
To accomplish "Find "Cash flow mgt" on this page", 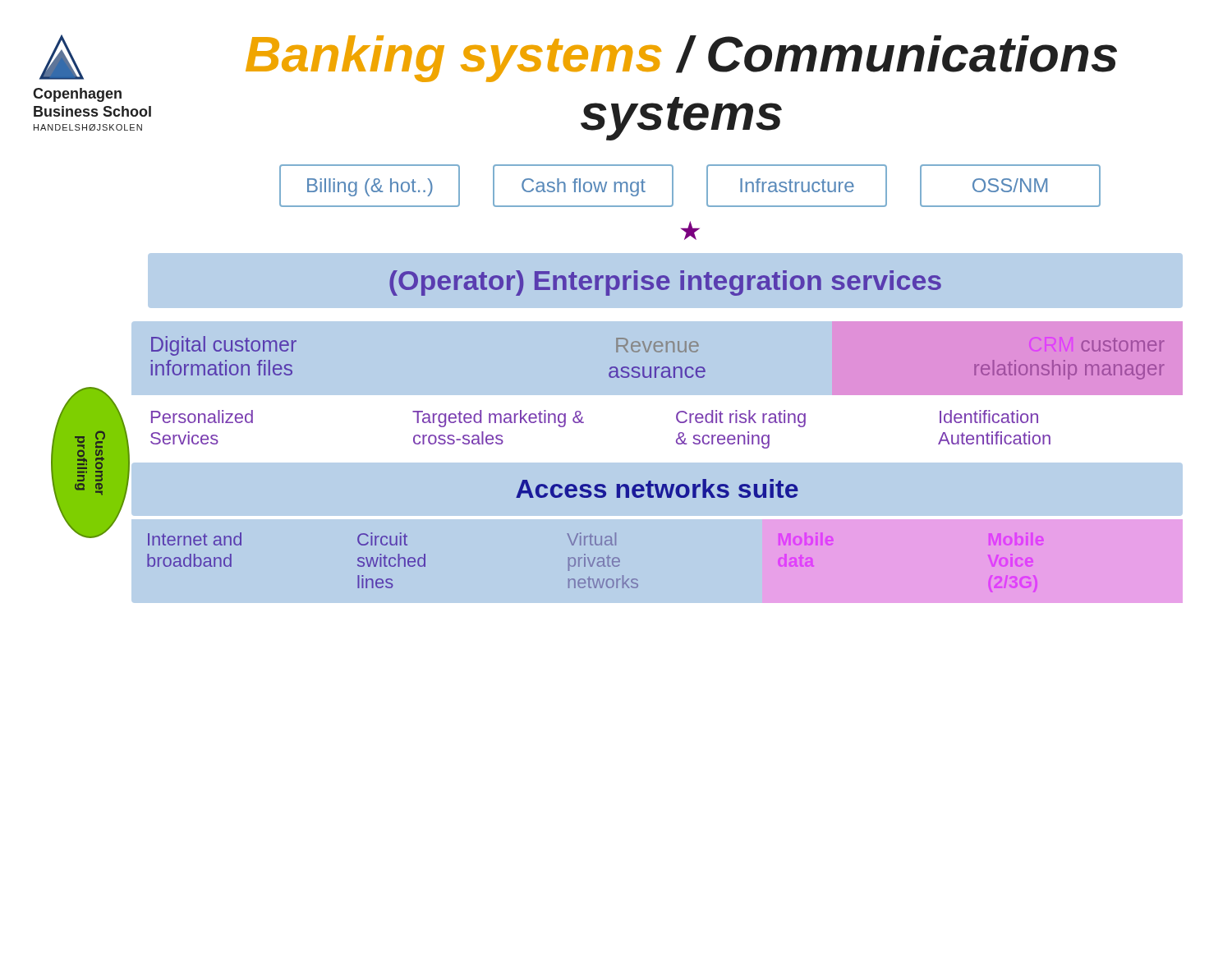I will pyautogui.click(x=583, y=185).
